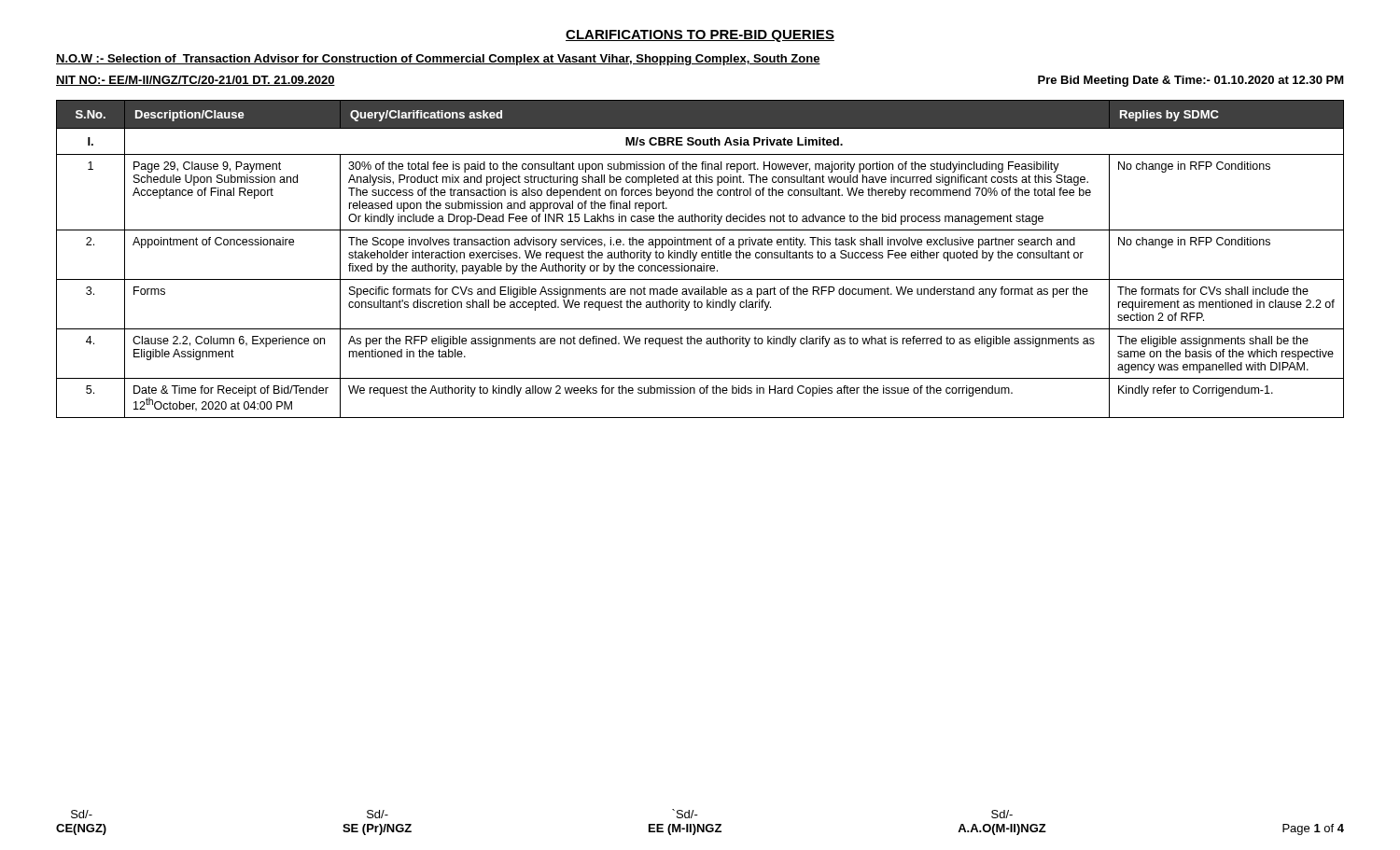Find the text block that says "Pre Bid Meeting Date & Time:- 01.10.2020"
This screenshot has width=1400, height=850.
tap(1191, 80)
